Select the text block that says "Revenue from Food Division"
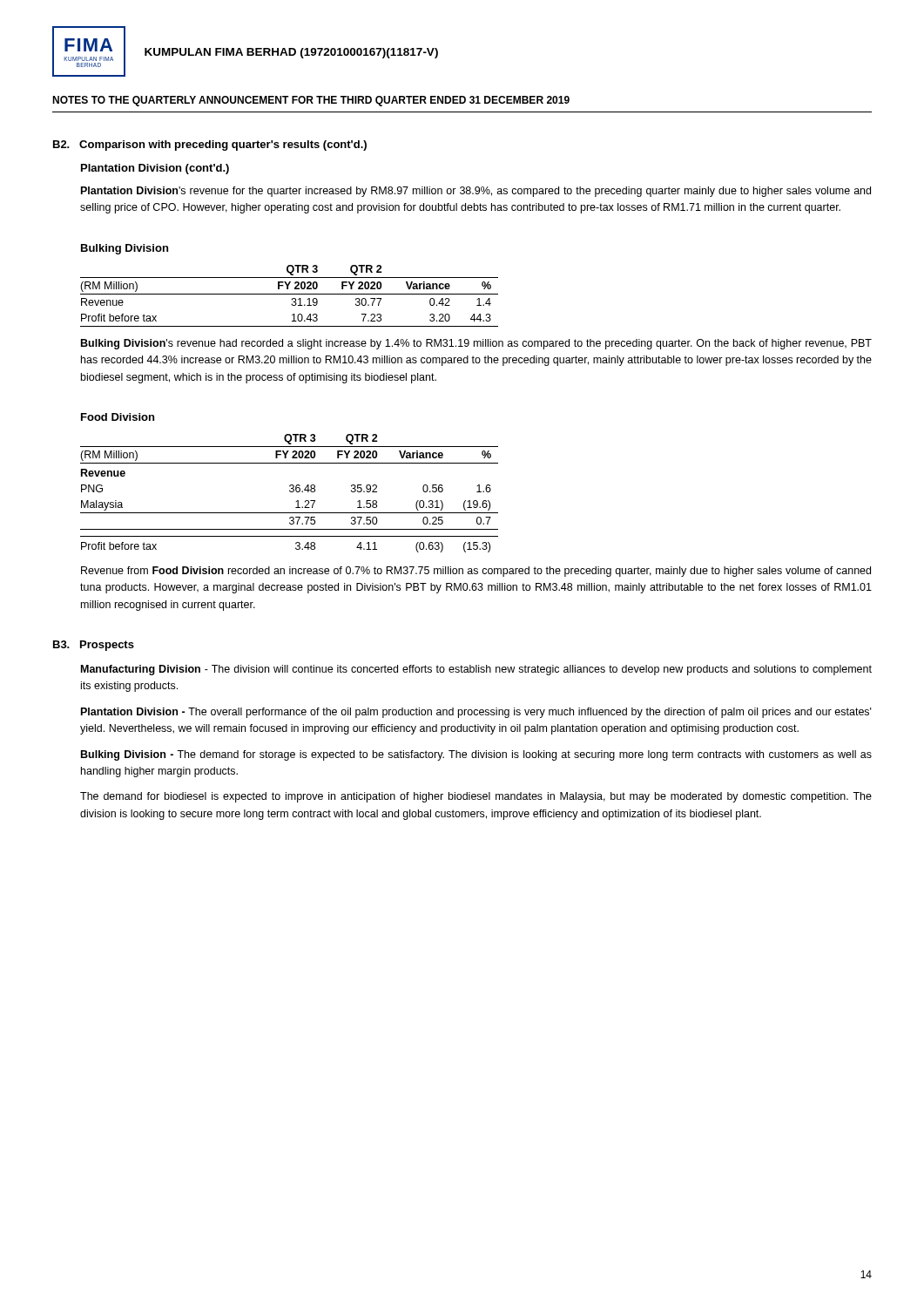The width and height of the screenshot is (924, 1307). point(476,587)
